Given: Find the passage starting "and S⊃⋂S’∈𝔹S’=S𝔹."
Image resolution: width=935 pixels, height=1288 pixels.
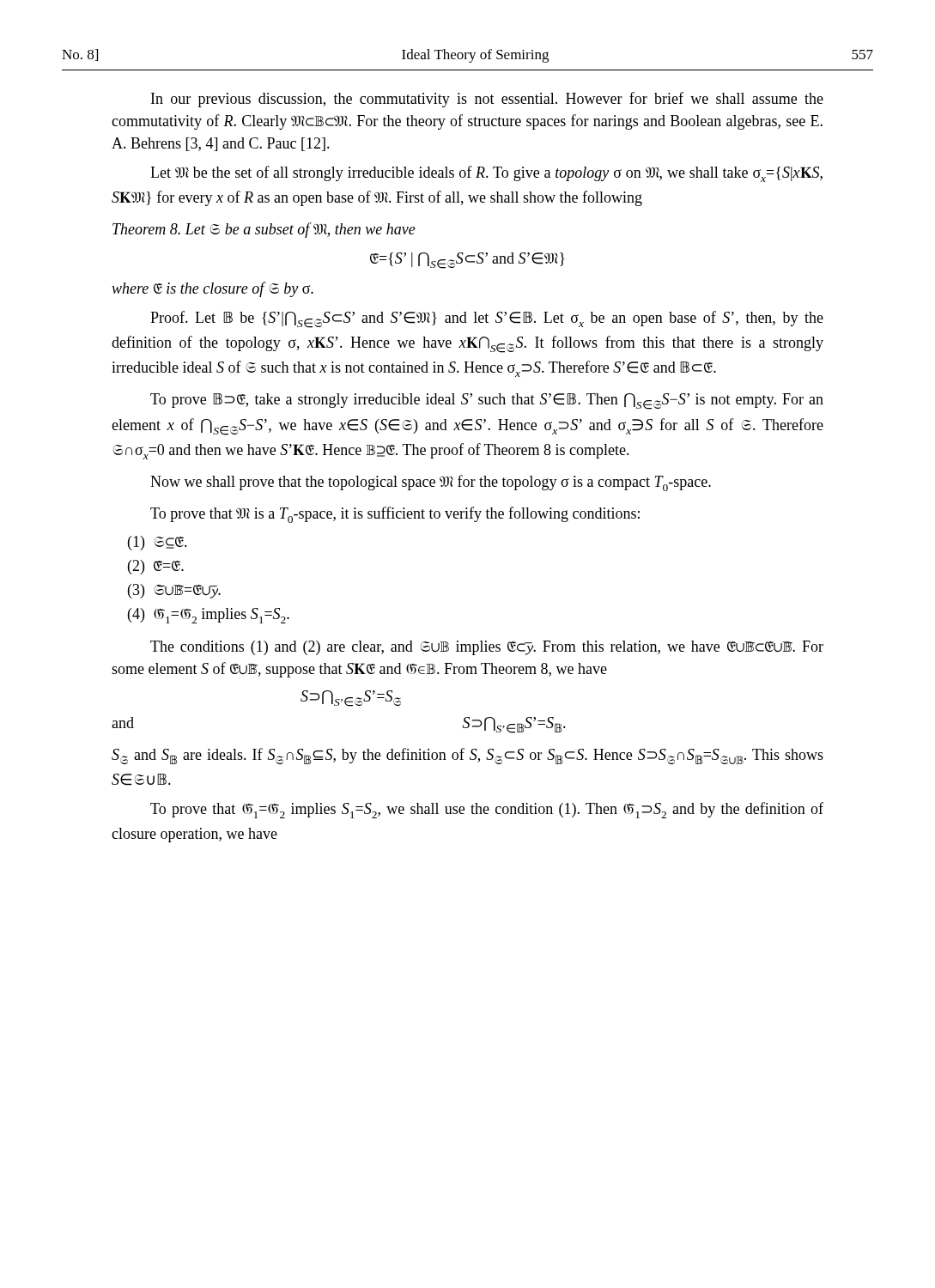Looking at the screenshot, I should (x=468, y=724).
